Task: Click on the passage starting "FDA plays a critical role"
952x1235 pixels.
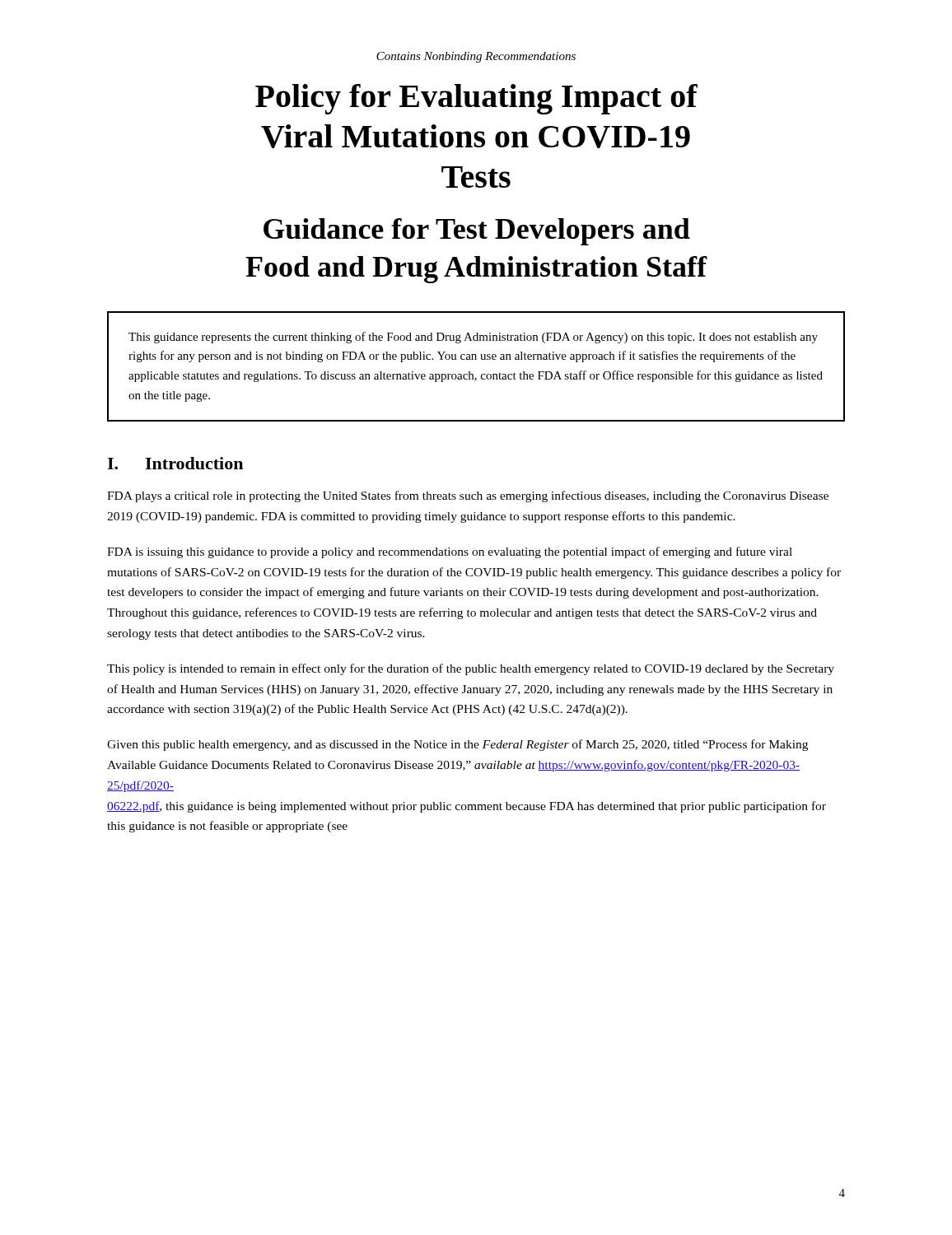Action: click(x=468, y=506)
